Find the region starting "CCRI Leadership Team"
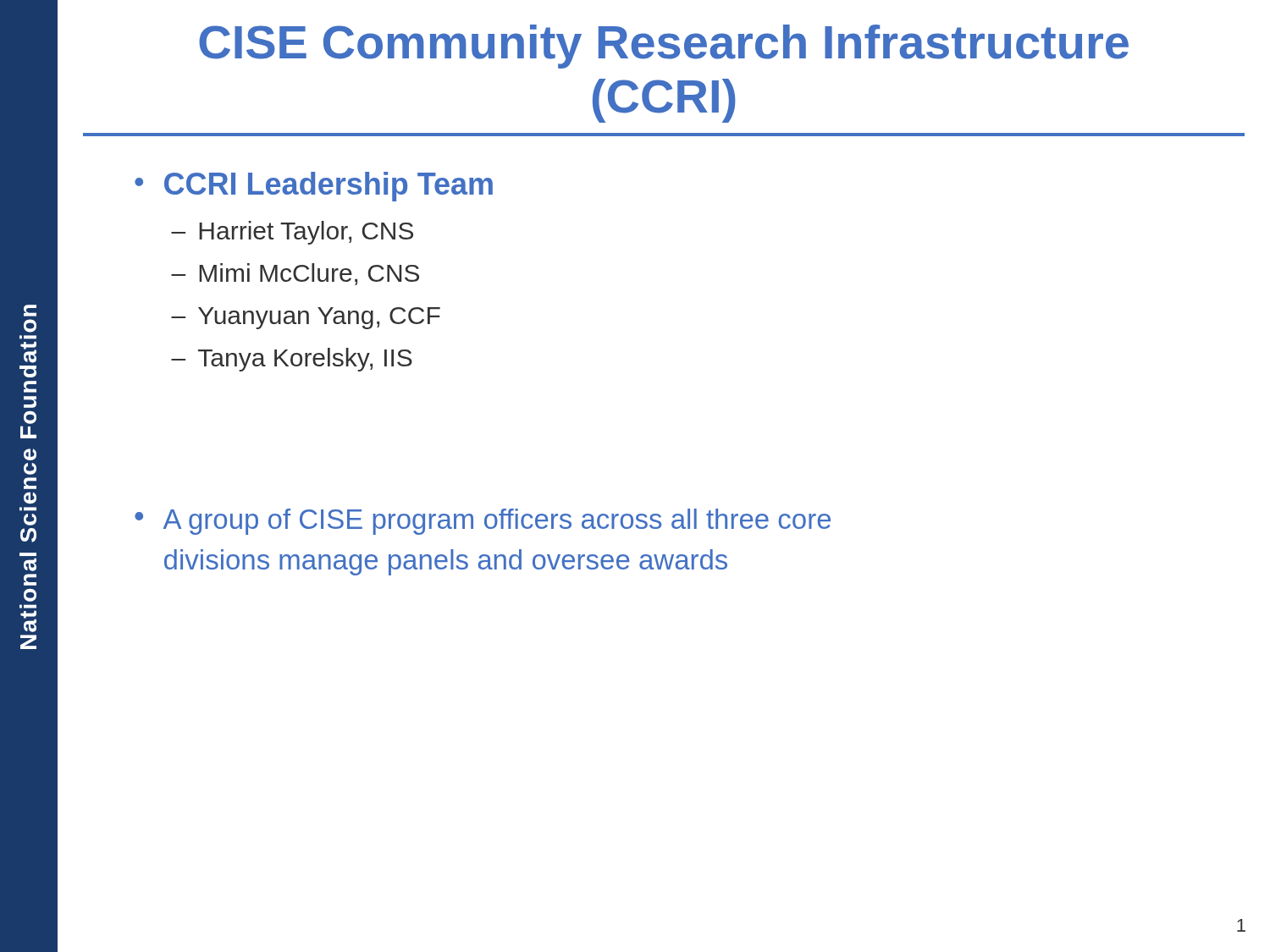The width and height of the screenshot is (1270, 952). click(329, 184)
